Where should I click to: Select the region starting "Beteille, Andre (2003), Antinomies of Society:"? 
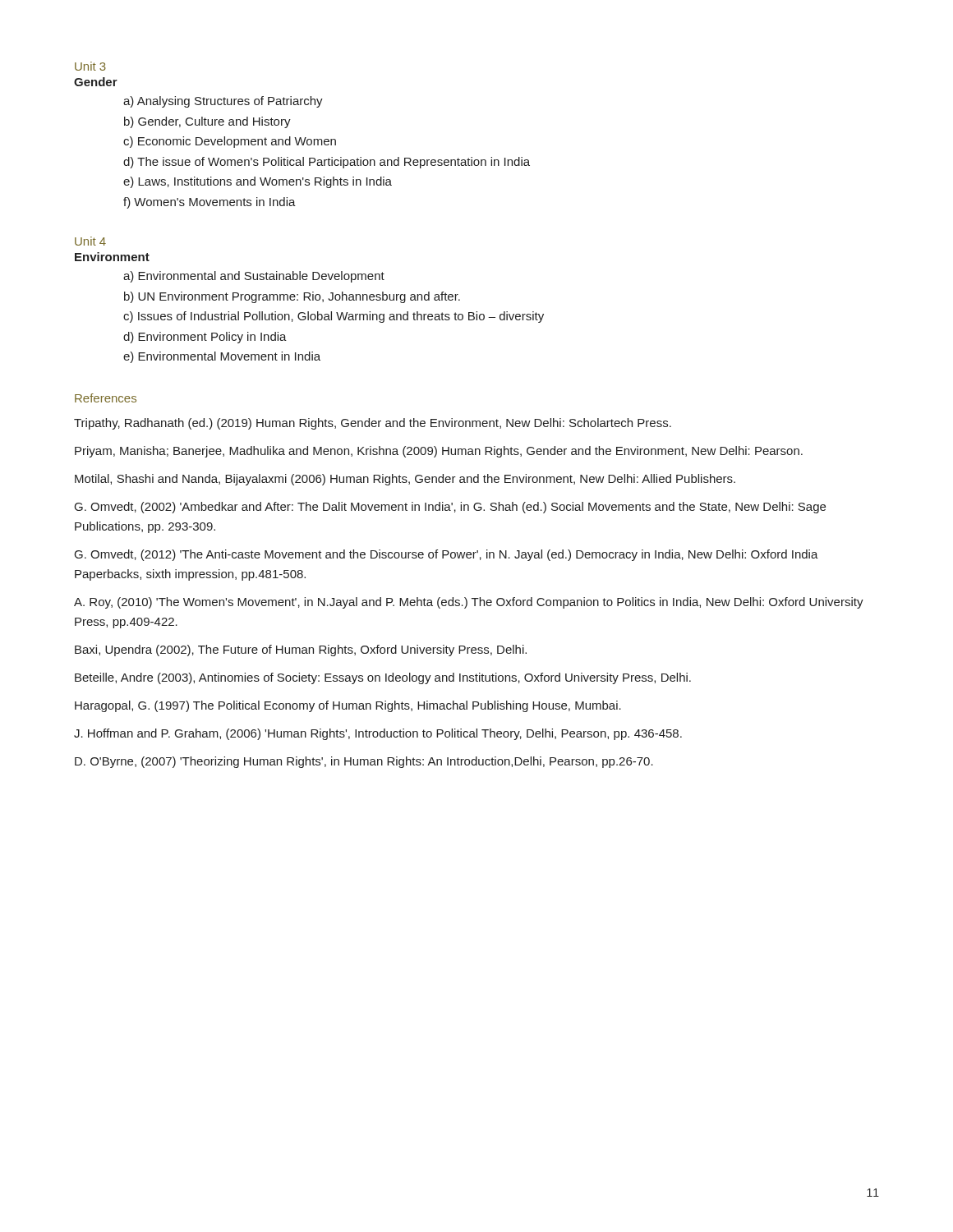[x=383, y=677]
